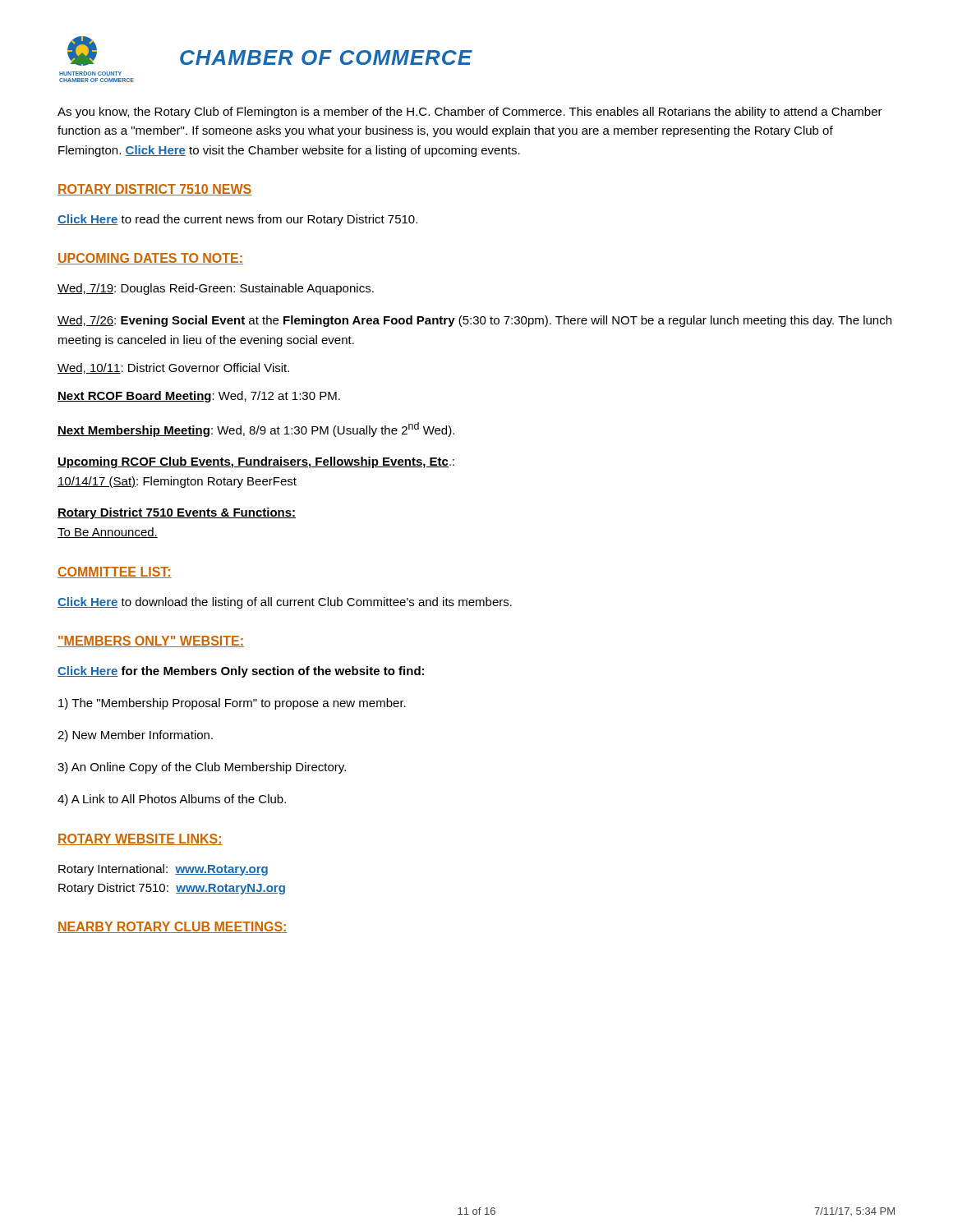Viewport: 953px width, 1232px height.
Task: Point to the block beginning "Wed, 7/19: Douglas Reid-Green: Sustainable"
Action: point(216,289)
